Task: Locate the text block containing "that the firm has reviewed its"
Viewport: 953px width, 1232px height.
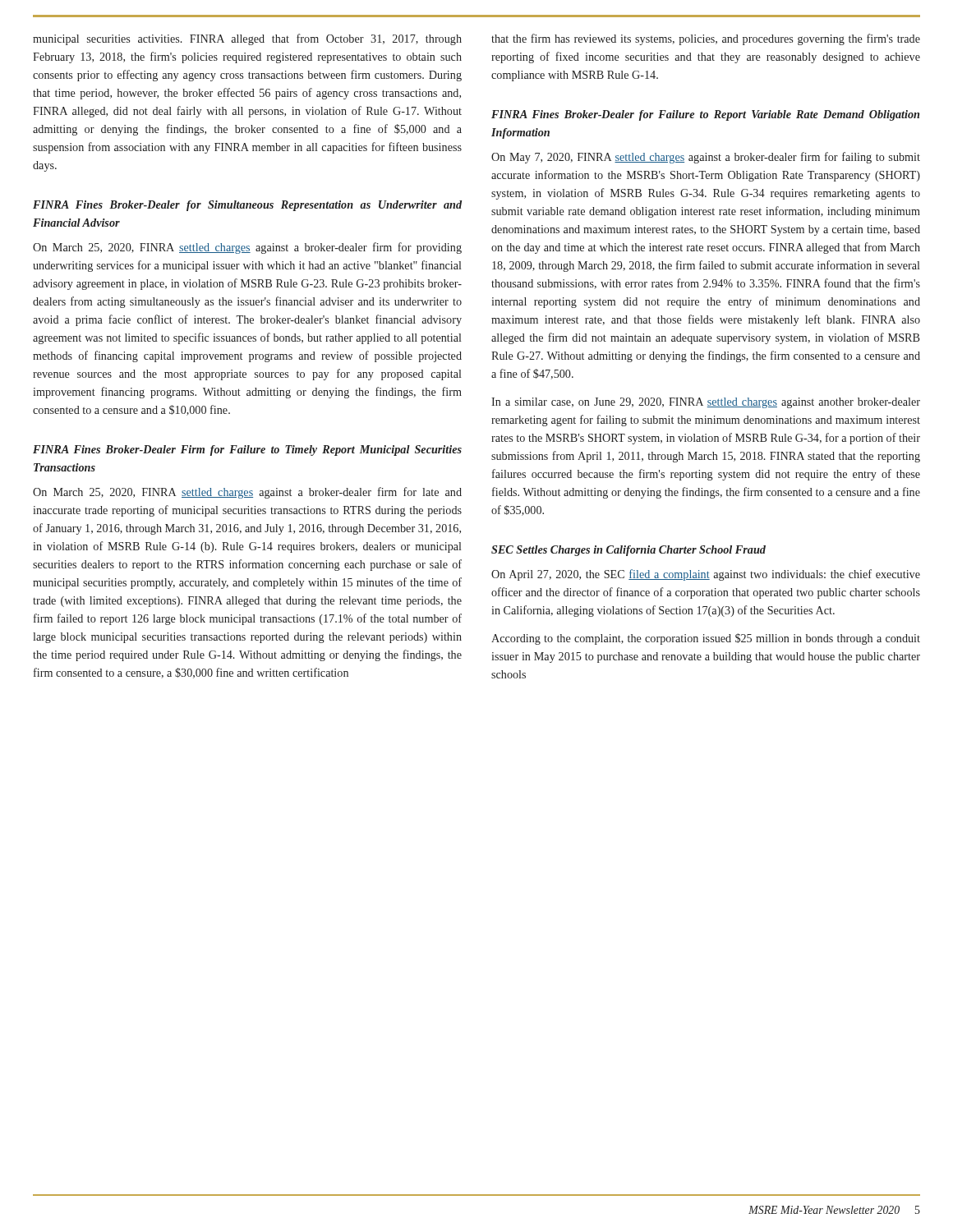Action: [706, 57]
